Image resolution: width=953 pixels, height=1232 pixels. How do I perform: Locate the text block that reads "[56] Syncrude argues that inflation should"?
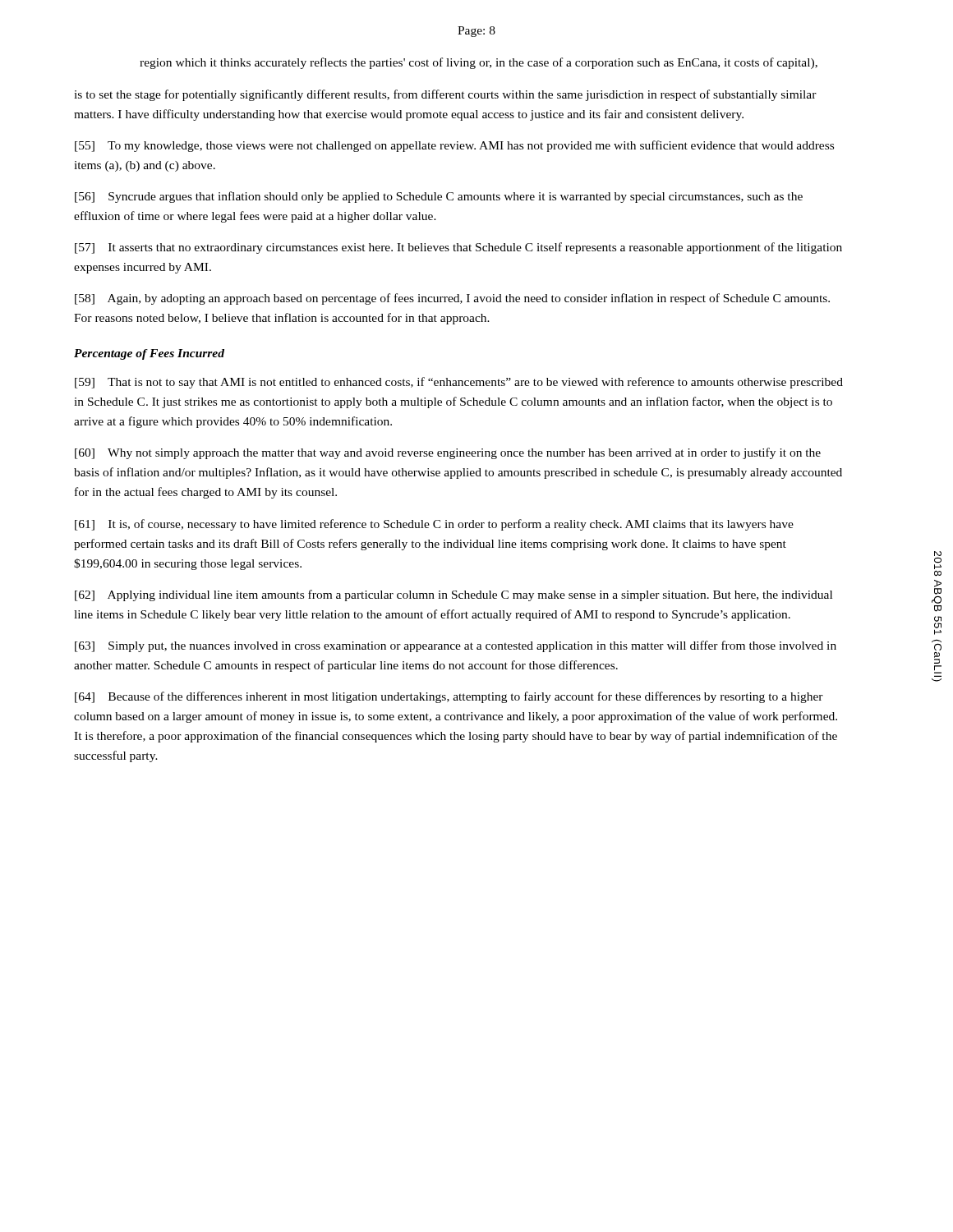pyautogui.click(x=438, y=206)
